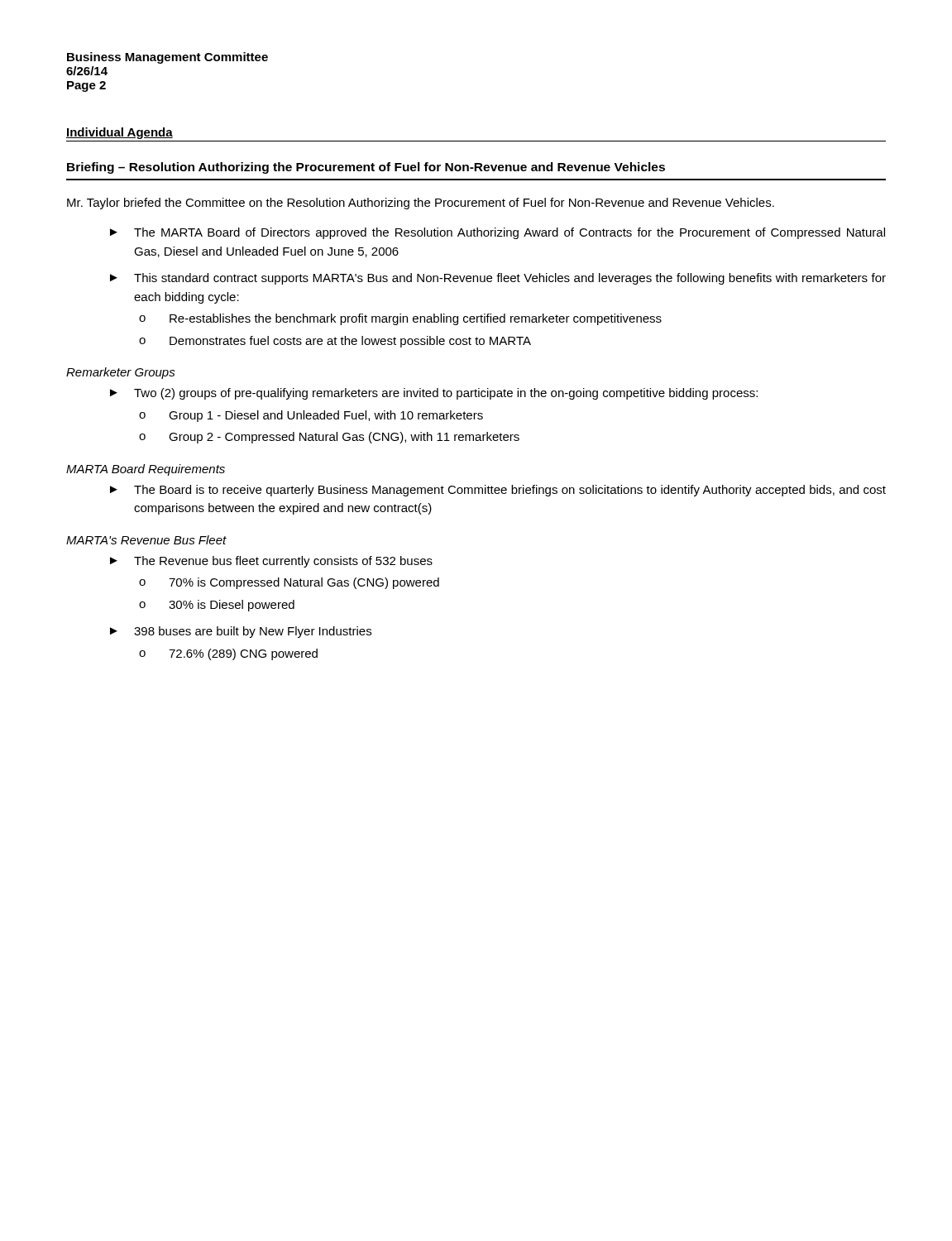Select the list item that reads "o Re-establishes the benchmark"

point(476,319)
